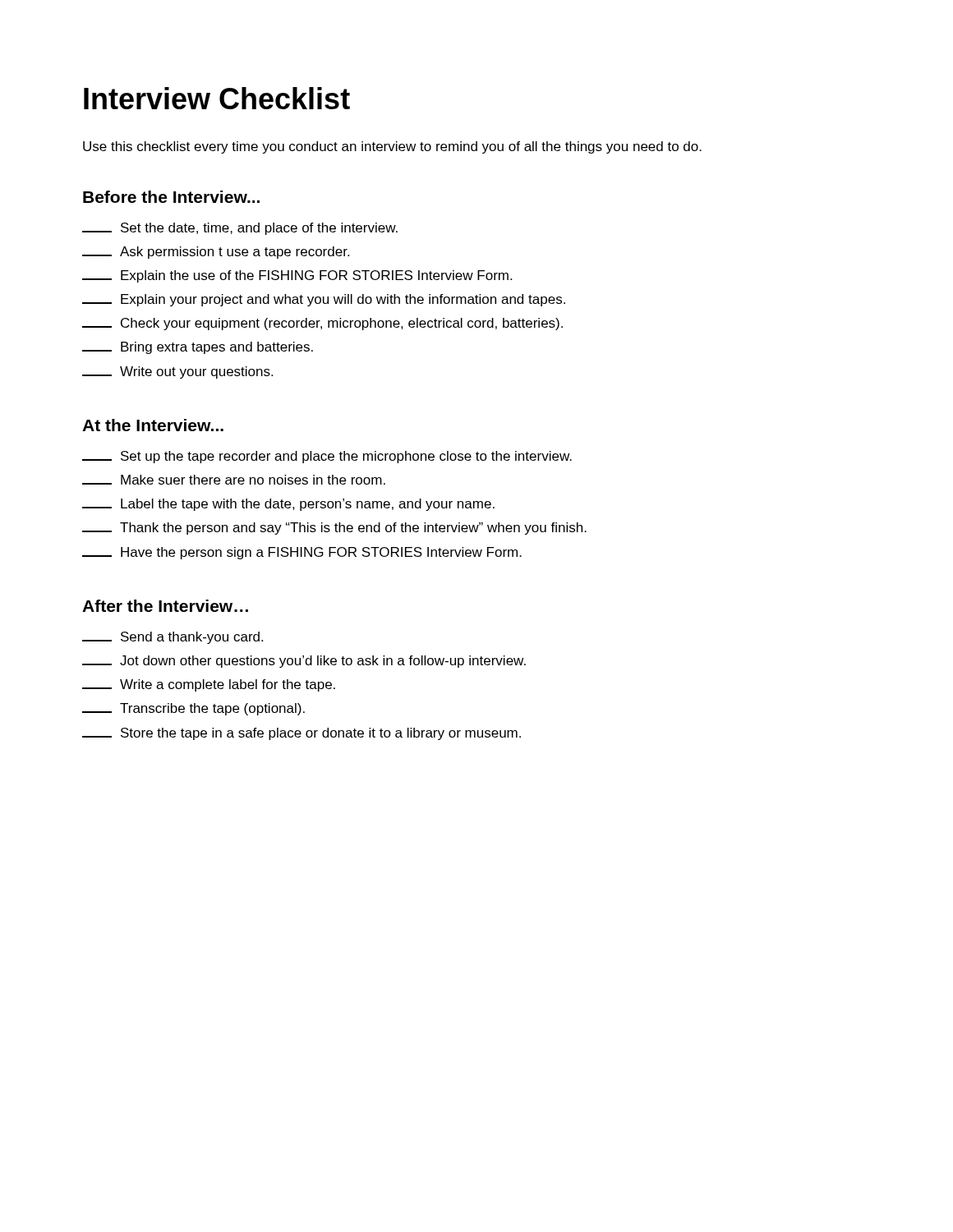Locate the list item that reads "Write a complete label for the tape."

pyautogui.click(x=209, y=685)
